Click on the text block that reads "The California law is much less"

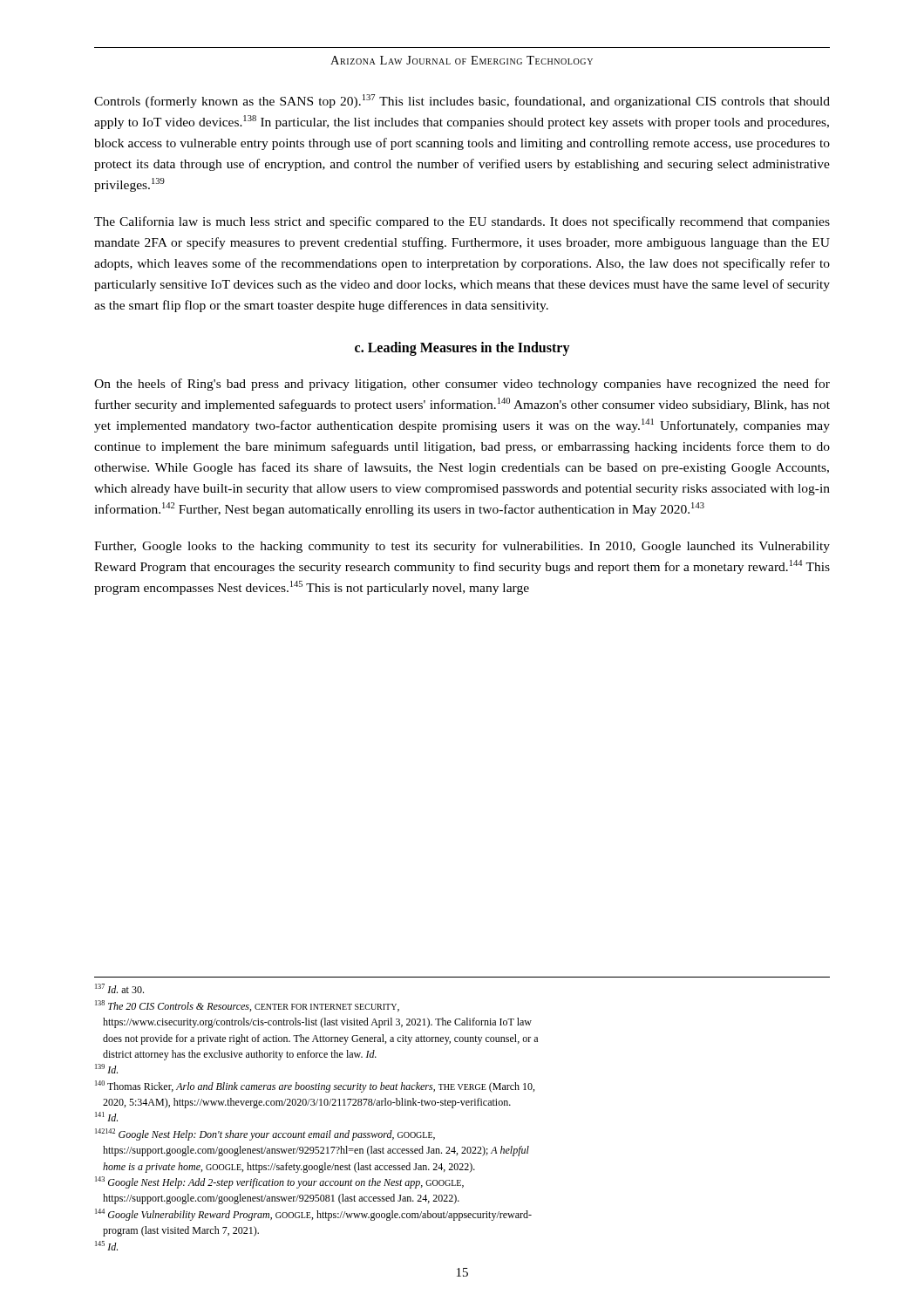tap(462, 263)
